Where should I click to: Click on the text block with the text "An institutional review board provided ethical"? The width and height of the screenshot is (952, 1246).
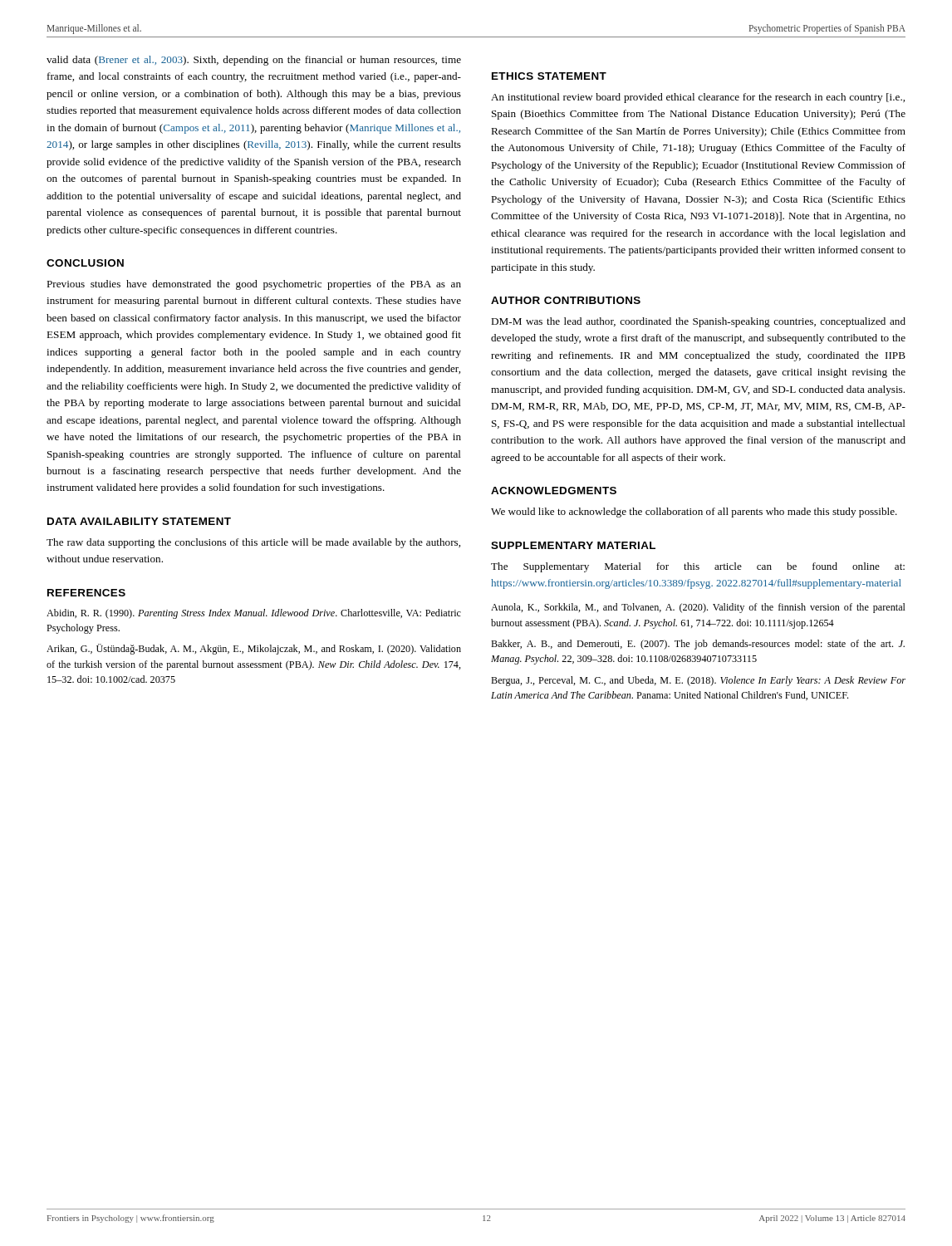click(698, 182)
